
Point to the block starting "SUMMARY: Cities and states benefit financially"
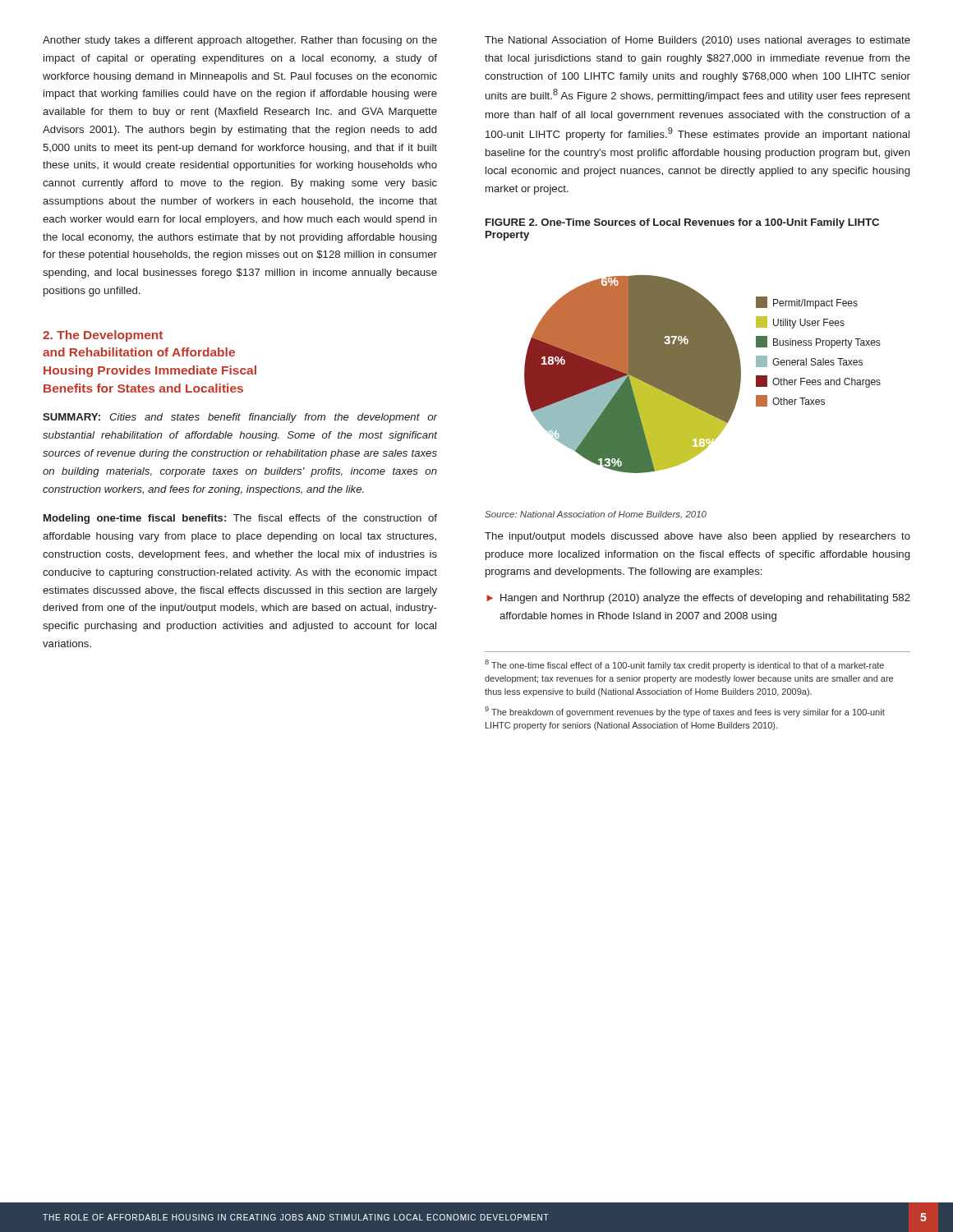(240, 453)
